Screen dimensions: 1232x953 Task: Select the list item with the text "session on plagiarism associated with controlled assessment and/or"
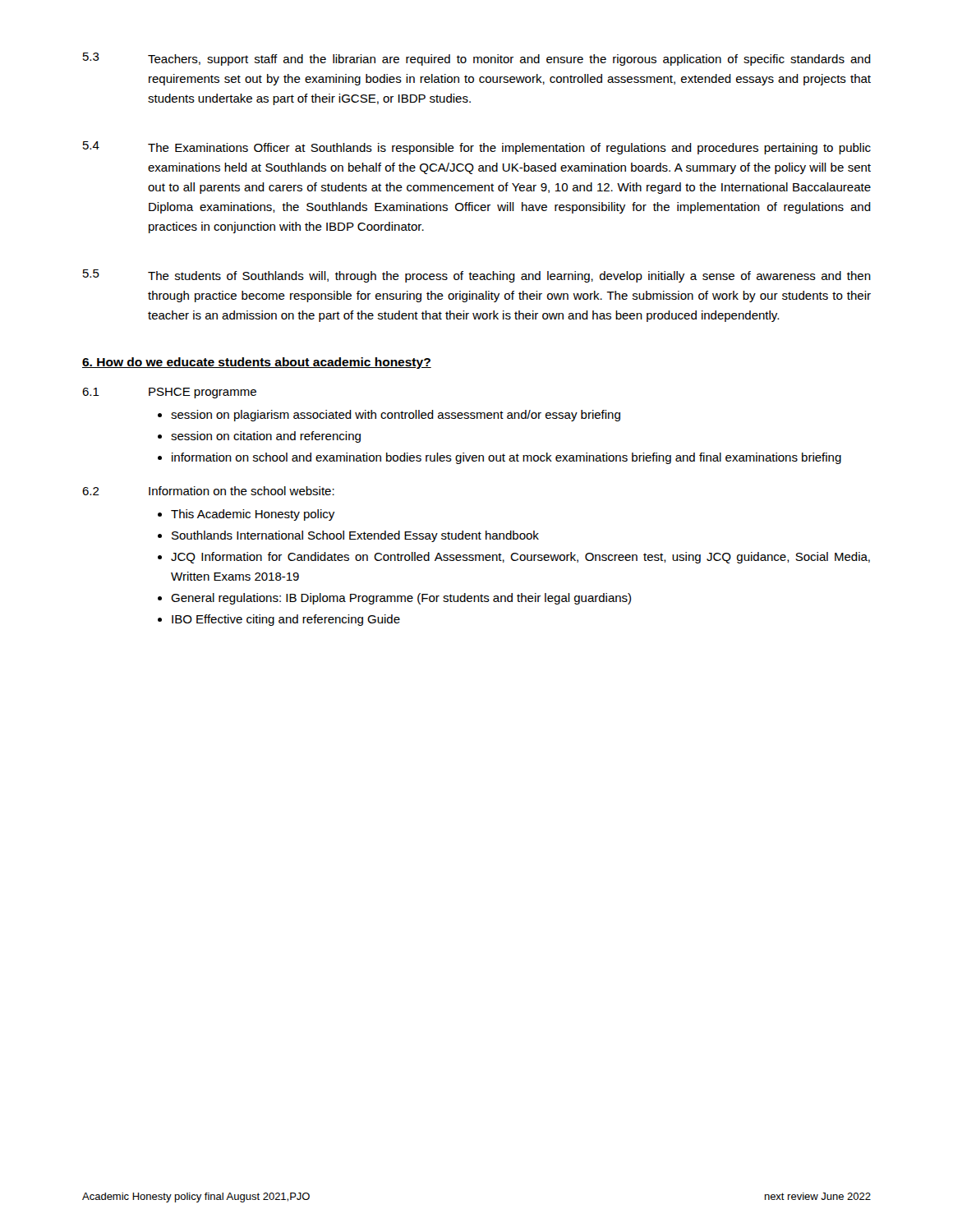[396, 414]
